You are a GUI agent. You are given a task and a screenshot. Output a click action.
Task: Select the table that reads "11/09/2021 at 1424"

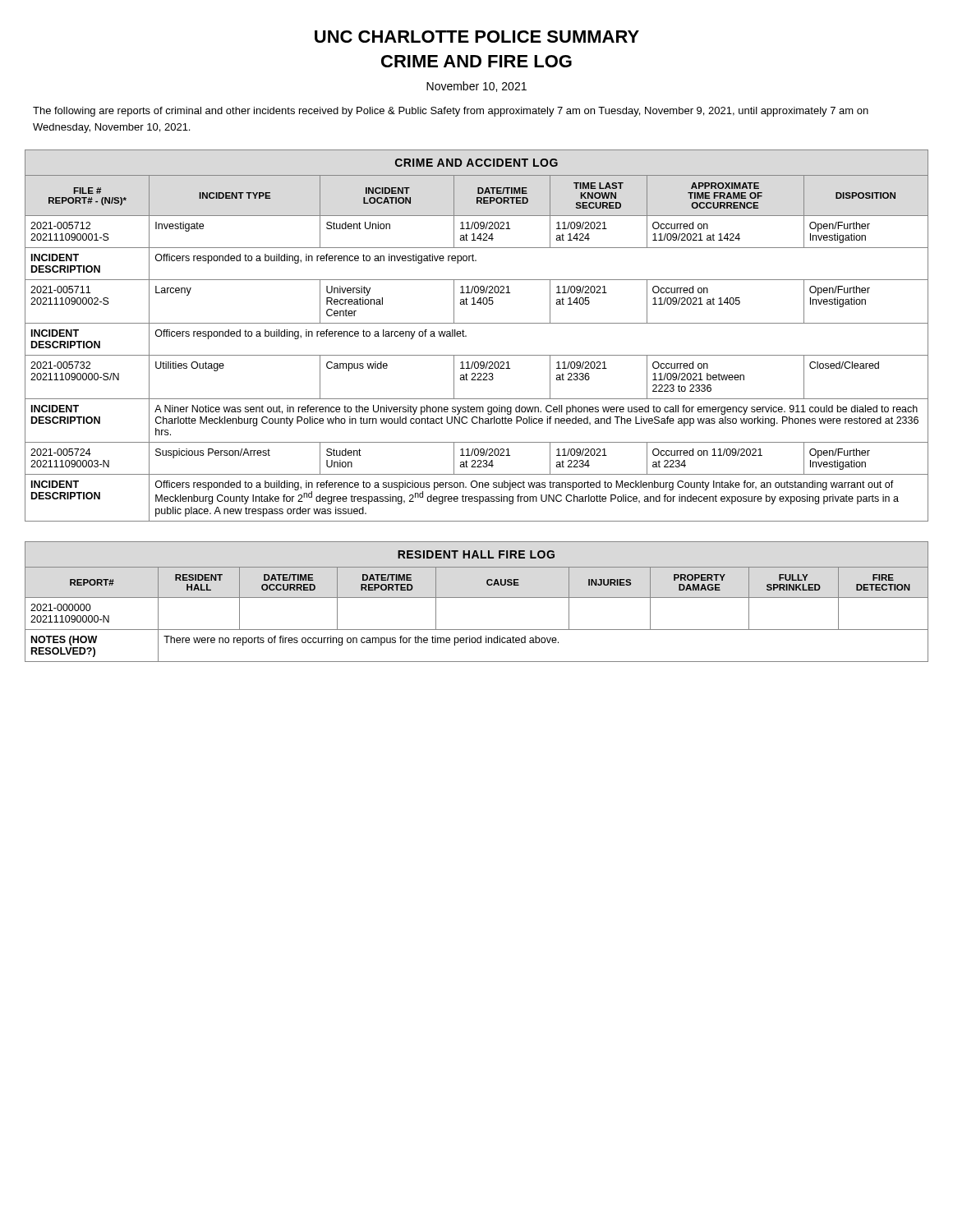476,335
